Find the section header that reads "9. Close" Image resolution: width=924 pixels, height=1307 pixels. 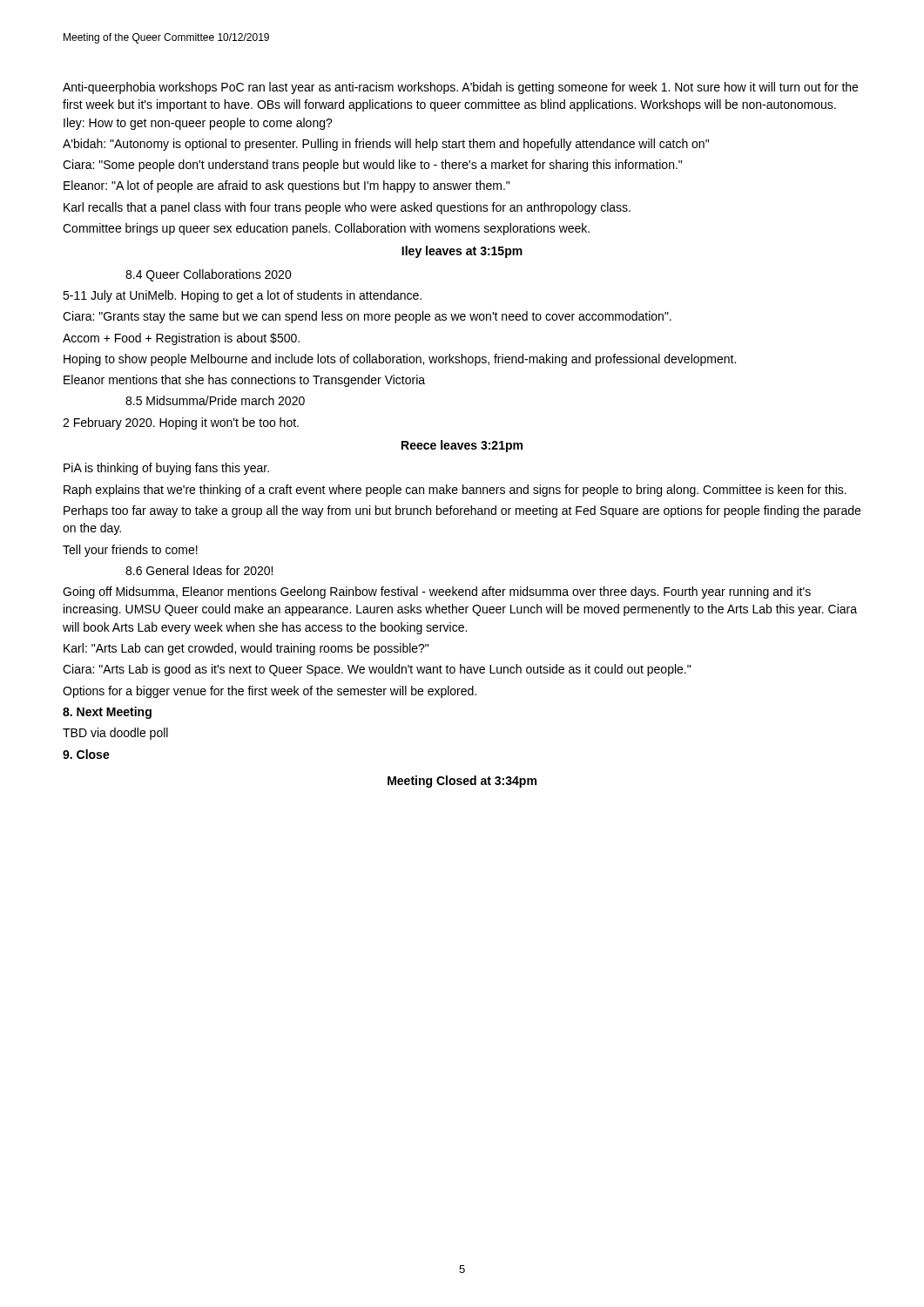point(86,754)
